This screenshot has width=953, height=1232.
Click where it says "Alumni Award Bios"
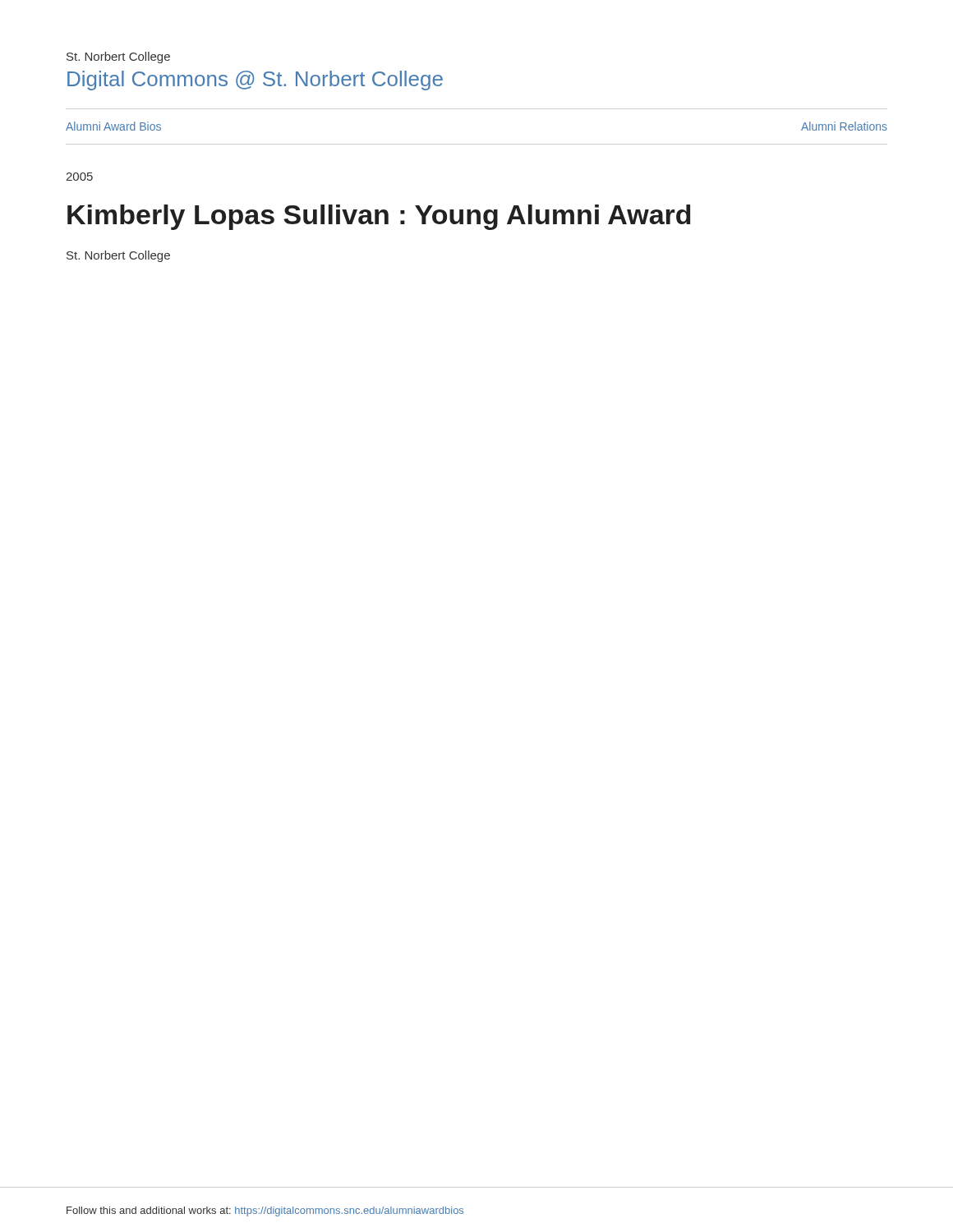pos(114,126)
